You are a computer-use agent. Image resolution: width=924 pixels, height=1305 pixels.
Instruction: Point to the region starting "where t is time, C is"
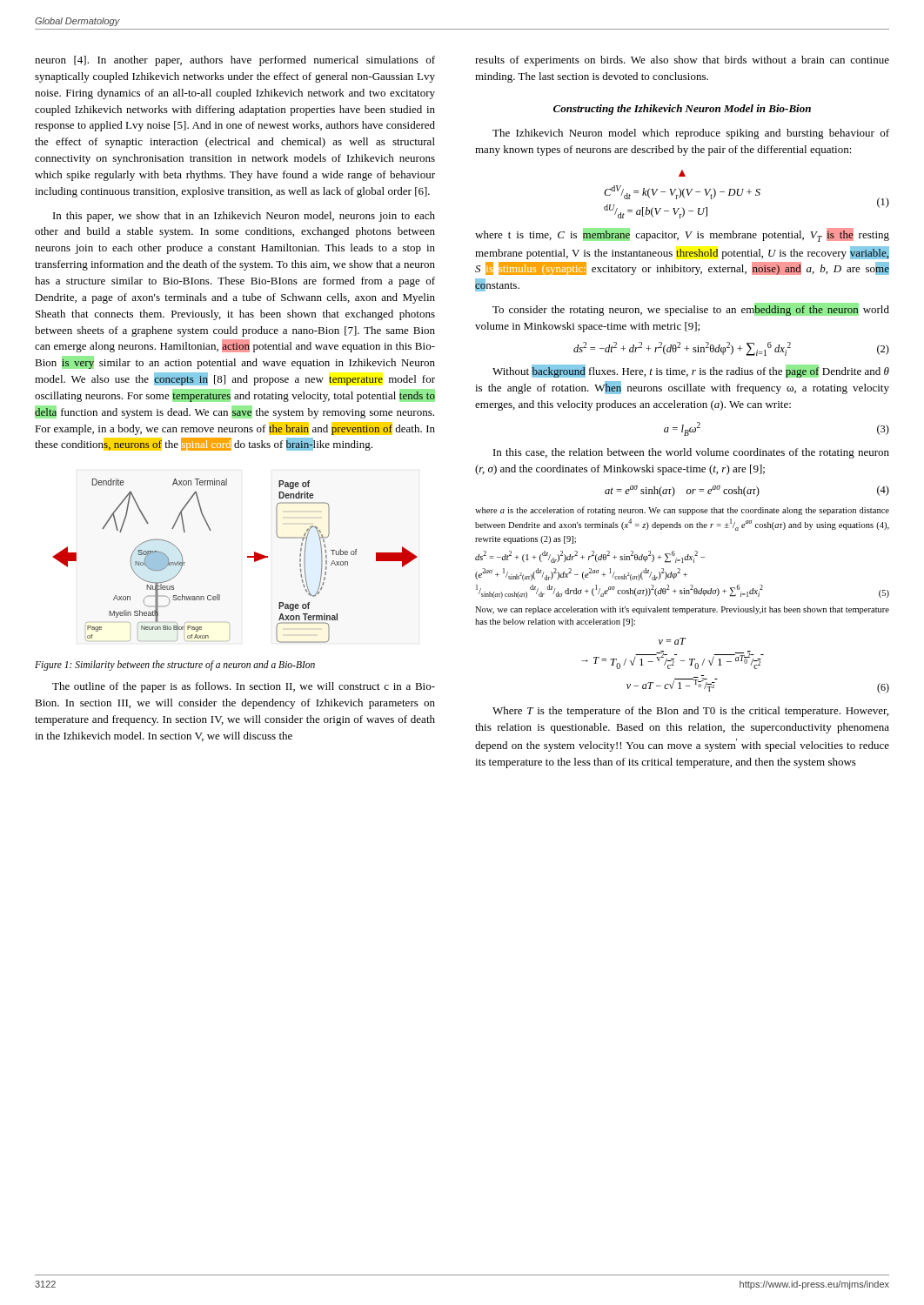click(x=682, y=261)
